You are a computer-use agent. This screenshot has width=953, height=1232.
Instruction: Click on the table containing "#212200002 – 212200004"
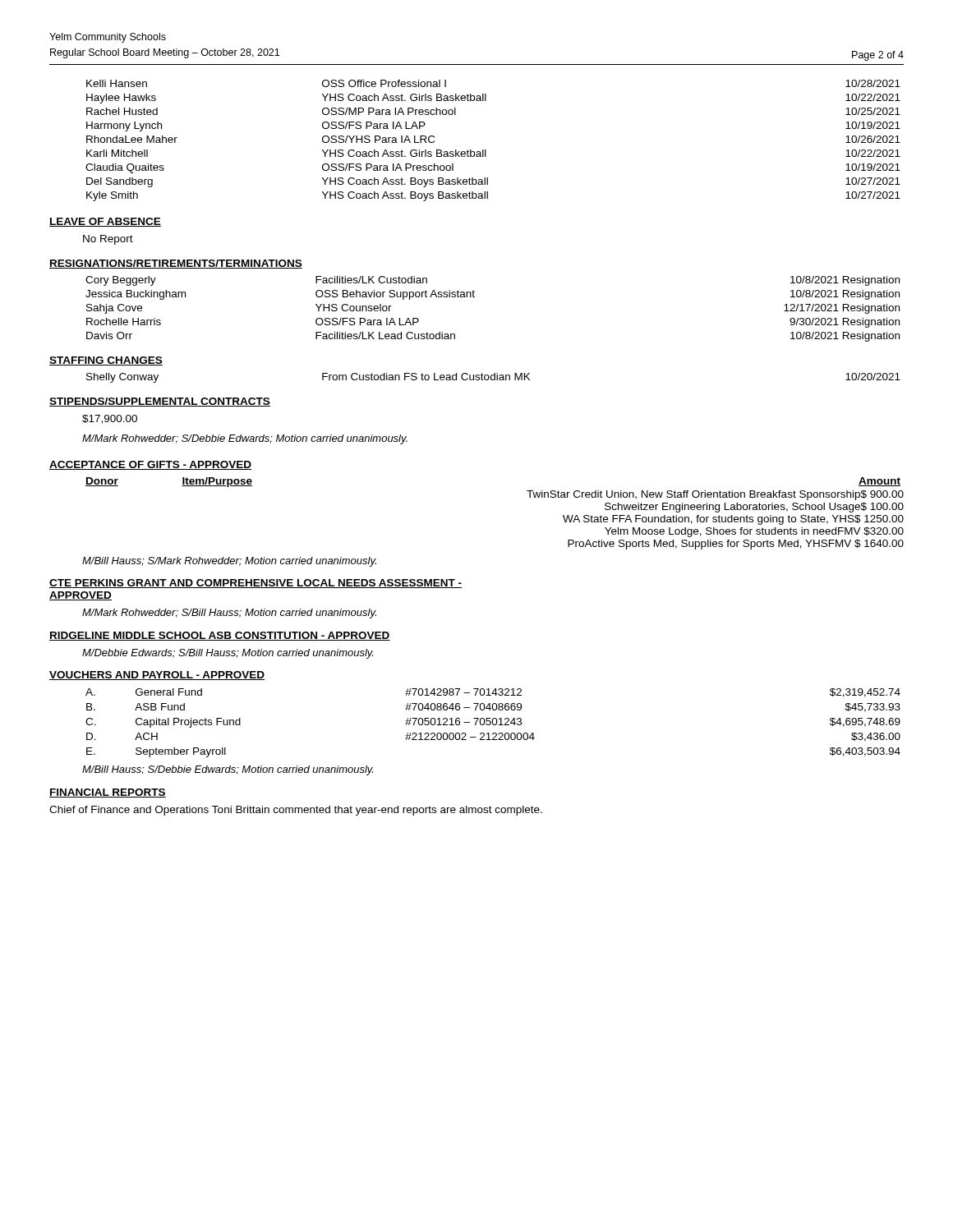[493, 721]
